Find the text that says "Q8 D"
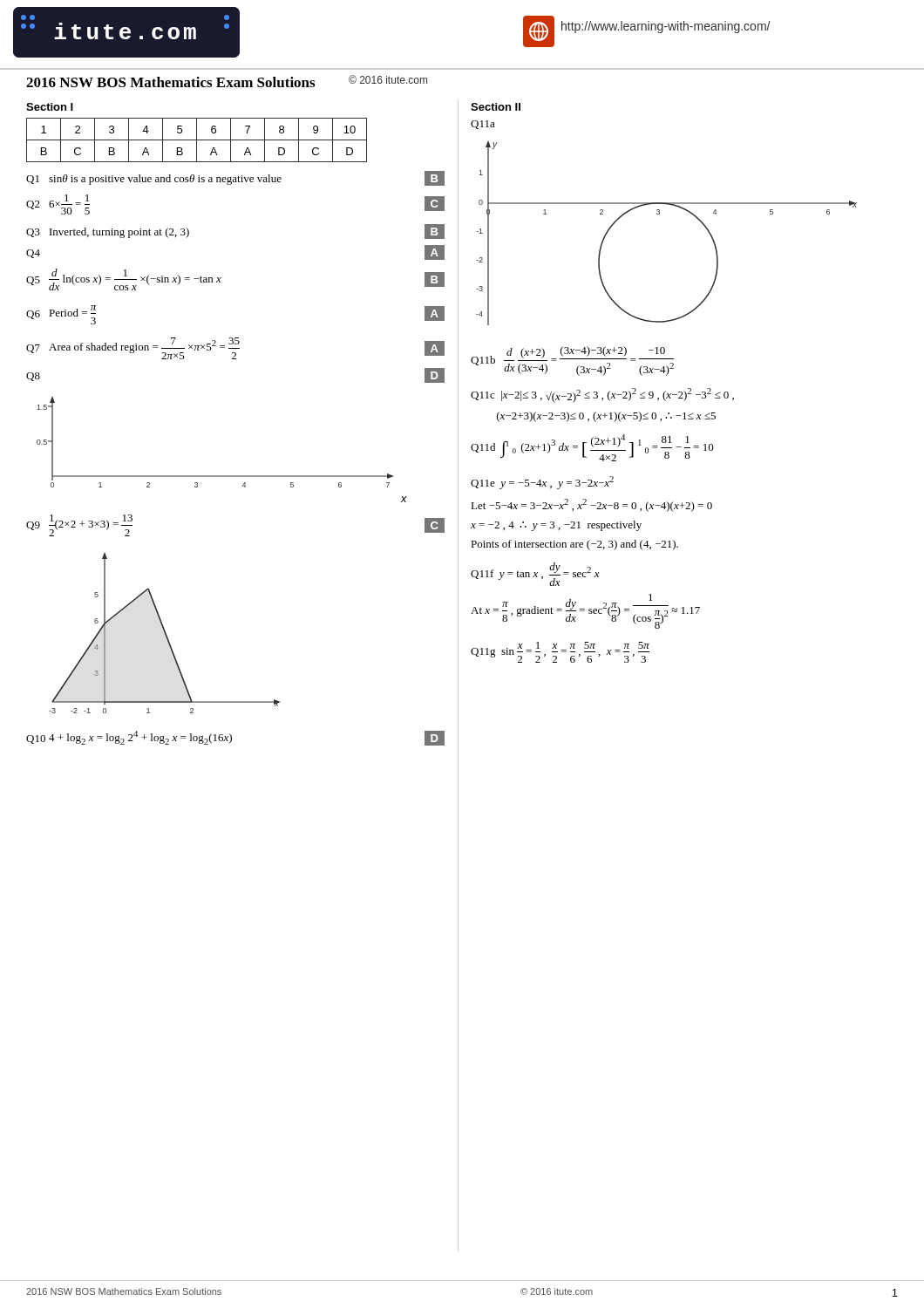Viewport: 924px width, 1308px height. coord(28,374)
